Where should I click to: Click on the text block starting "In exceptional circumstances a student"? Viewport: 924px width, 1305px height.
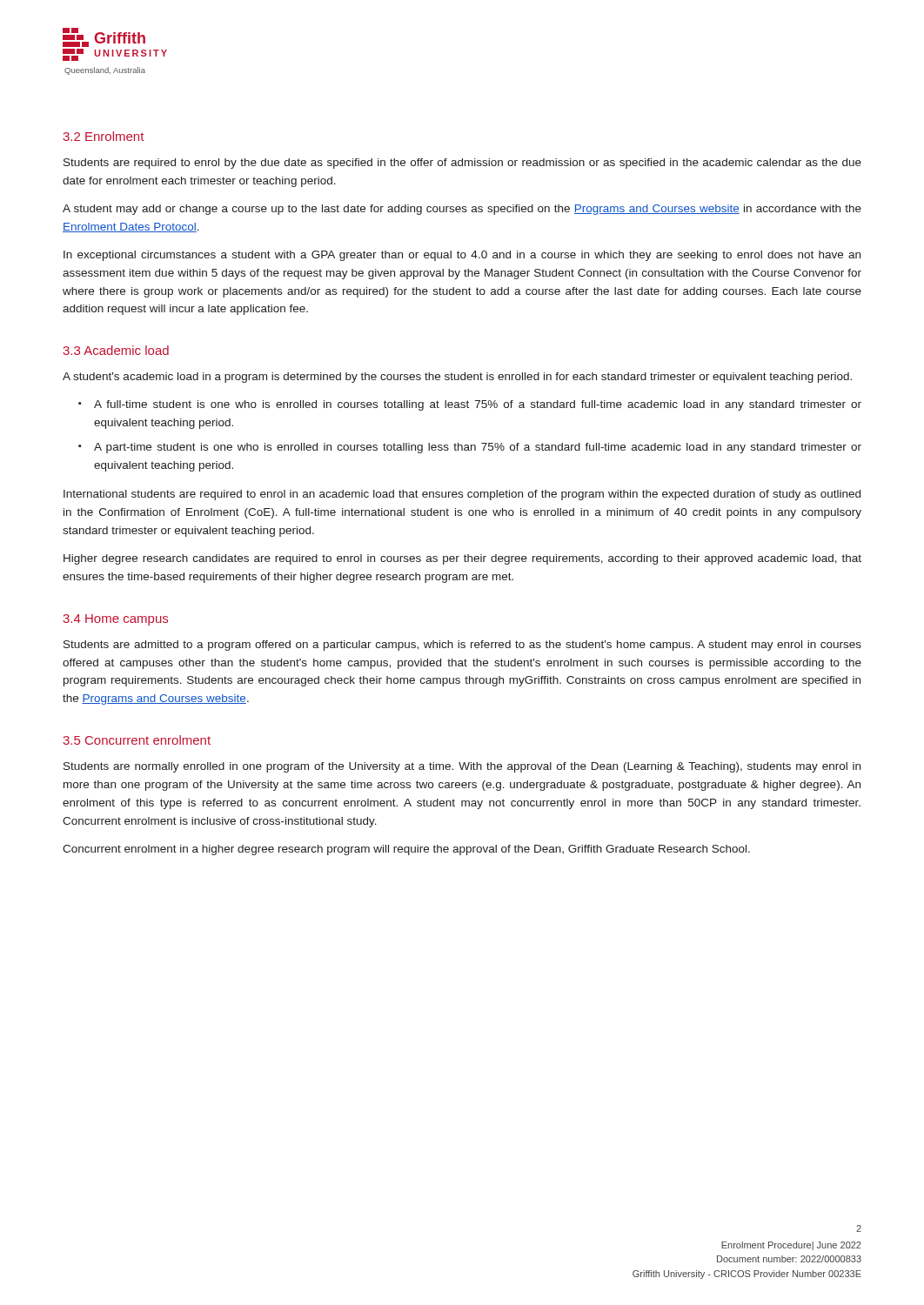click(x=462, y=281)
